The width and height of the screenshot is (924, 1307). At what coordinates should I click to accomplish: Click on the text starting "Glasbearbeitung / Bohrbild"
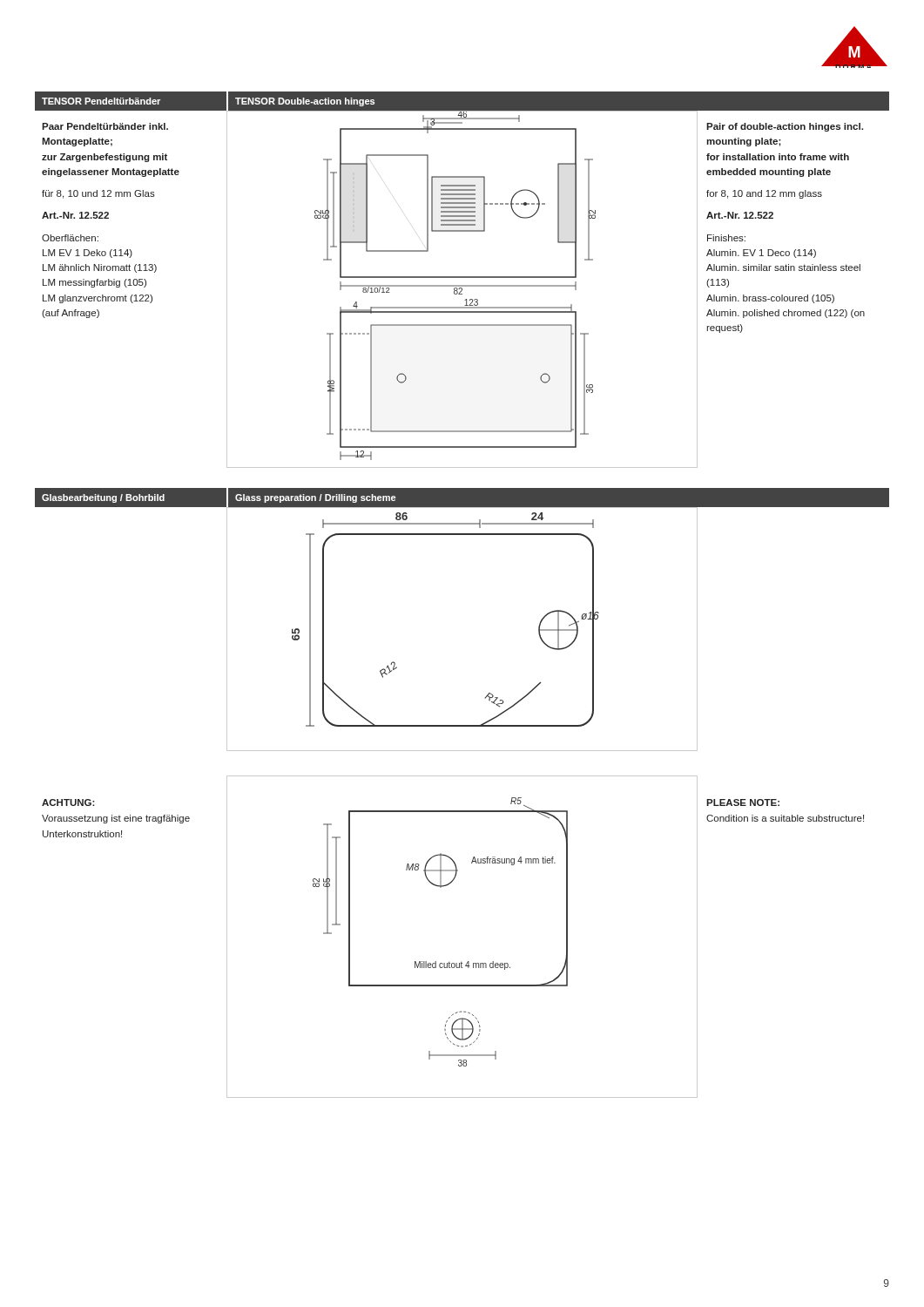click(103, 498)
